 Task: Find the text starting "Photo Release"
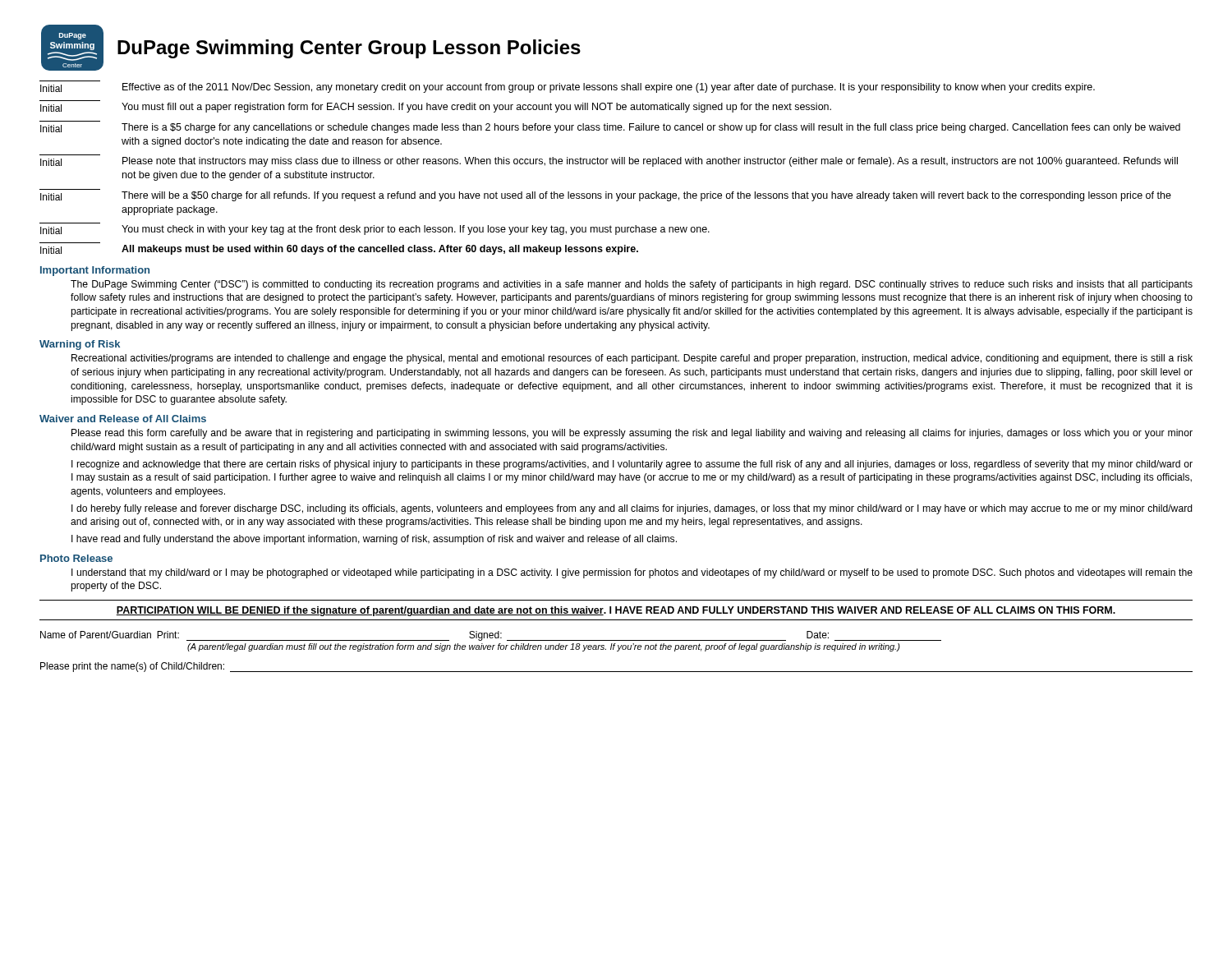(76, 558)
